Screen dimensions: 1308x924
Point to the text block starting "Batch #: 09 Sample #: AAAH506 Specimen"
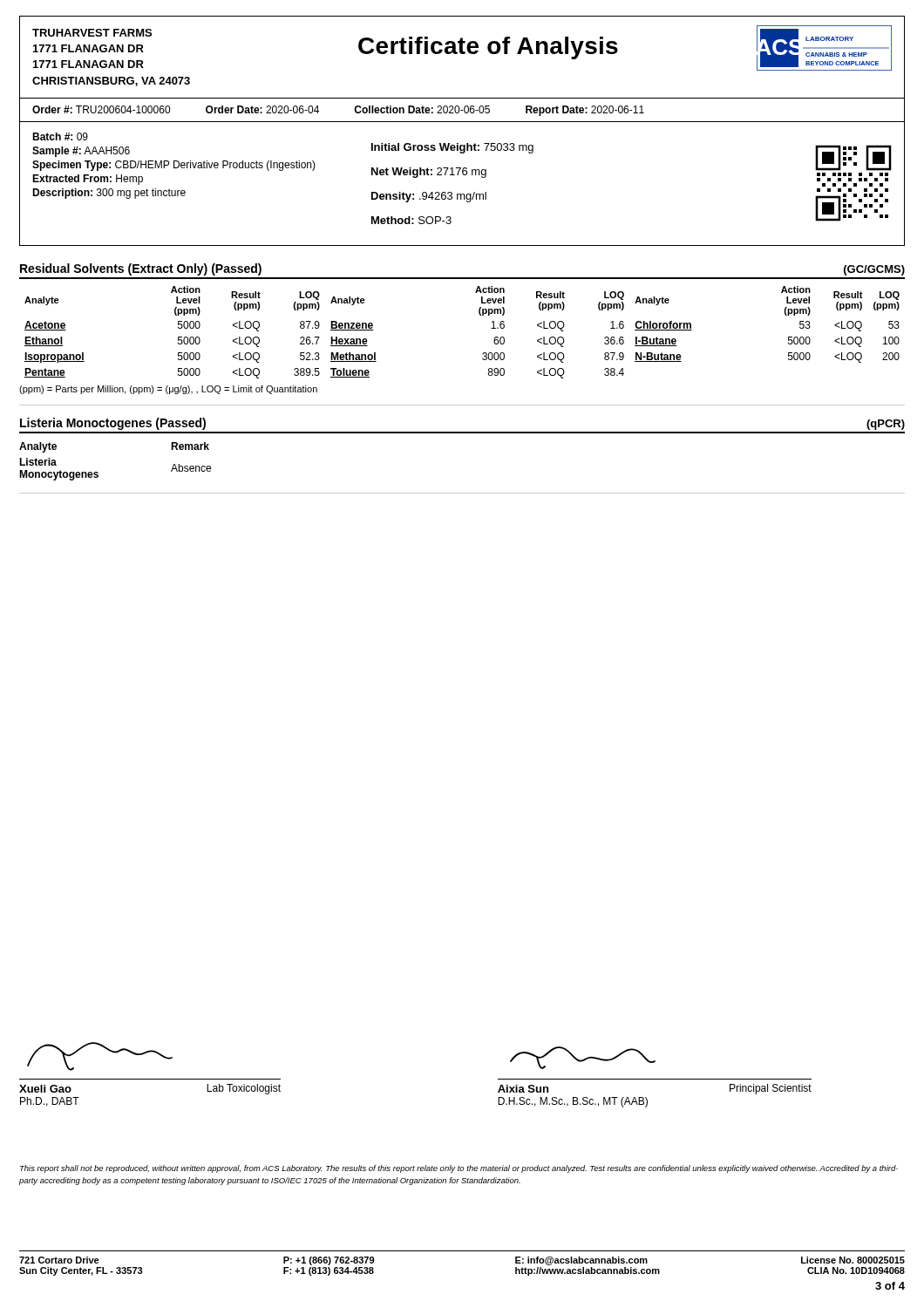pyautogui.click(x=188, y=165)
